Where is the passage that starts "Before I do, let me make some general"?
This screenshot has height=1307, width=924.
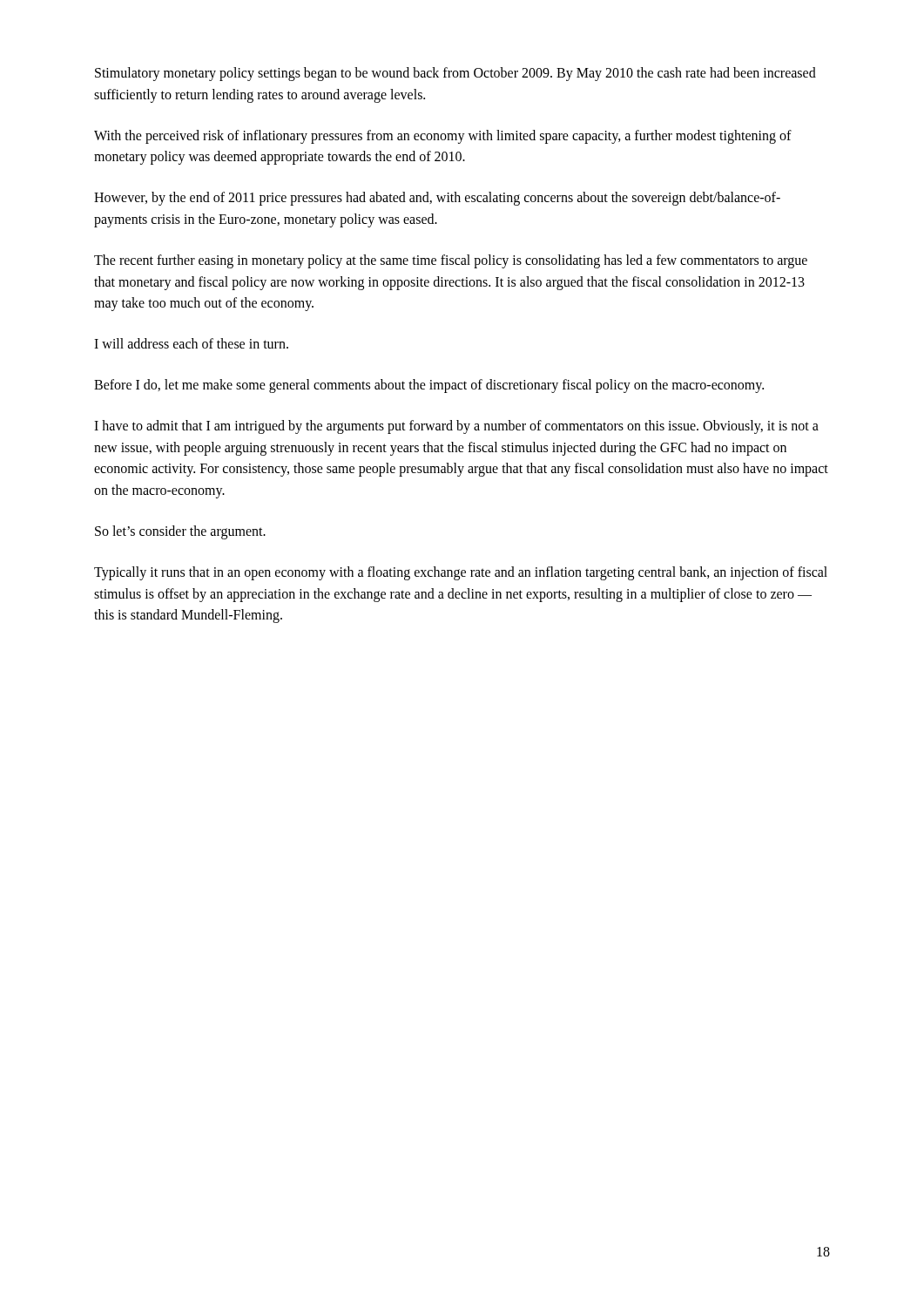click(429, 385)
